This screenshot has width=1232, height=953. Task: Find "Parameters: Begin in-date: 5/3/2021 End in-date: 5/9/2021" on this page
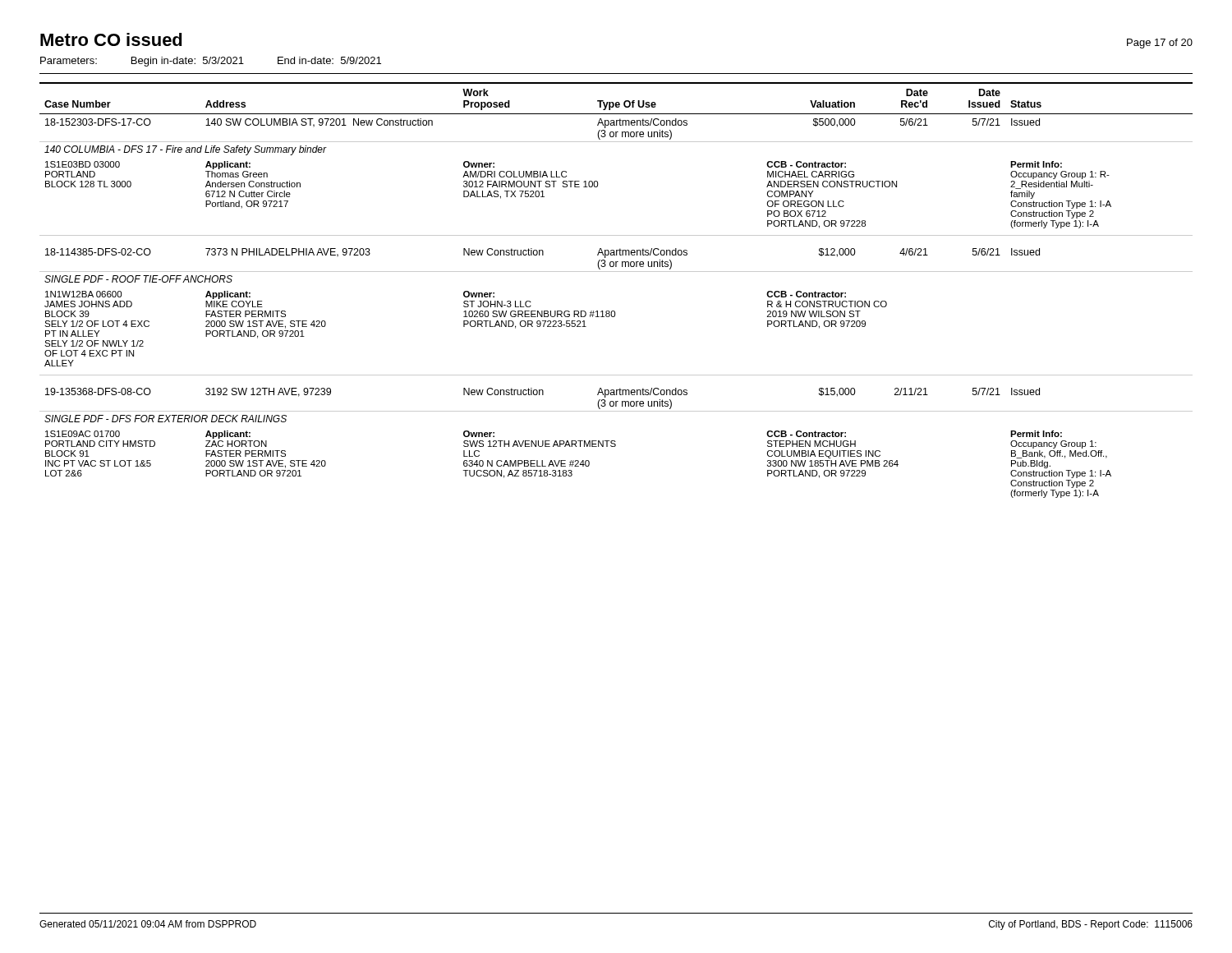[211, 60]
